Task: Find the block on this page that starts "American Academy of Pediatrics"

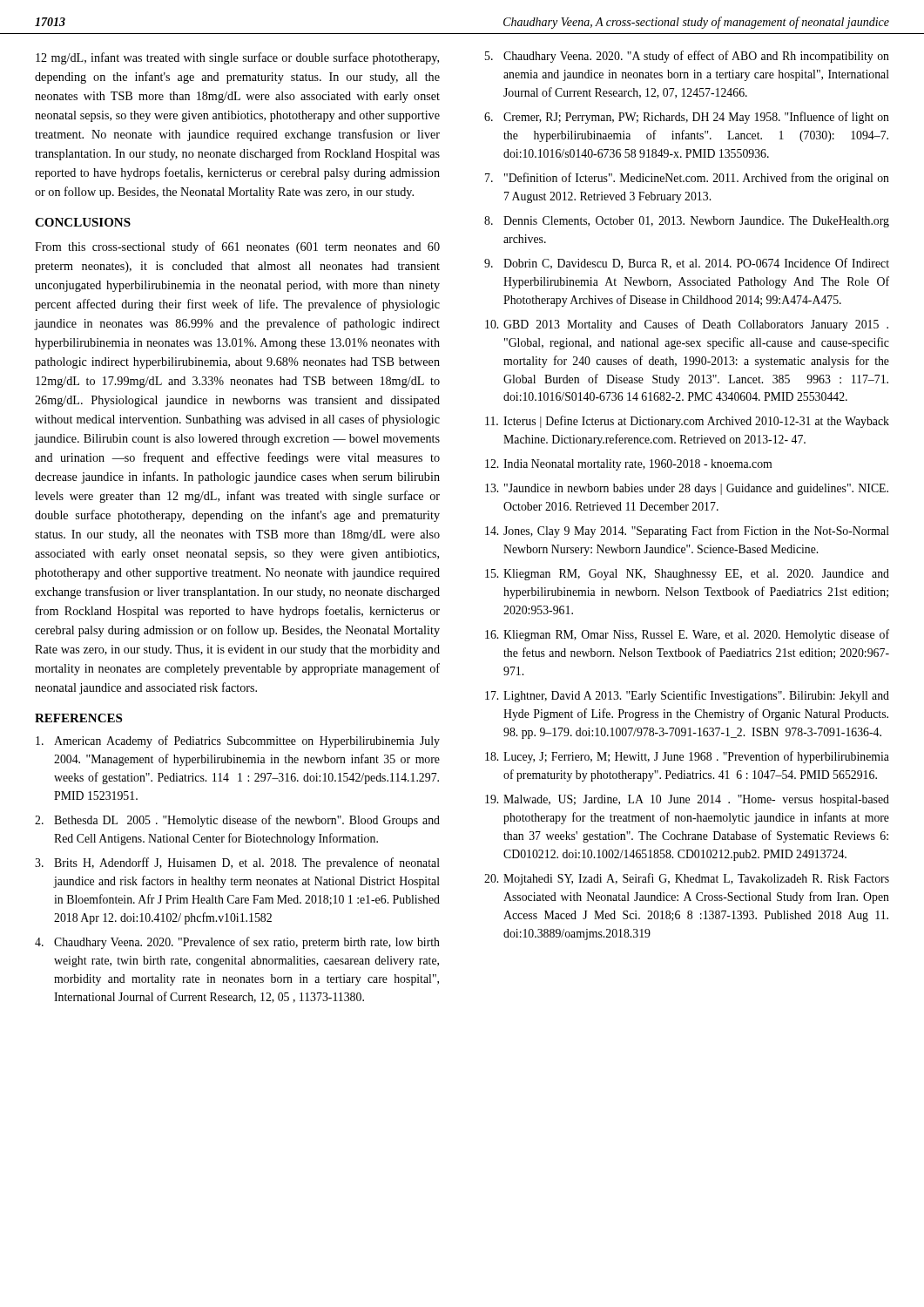Action: pos(237,769)
